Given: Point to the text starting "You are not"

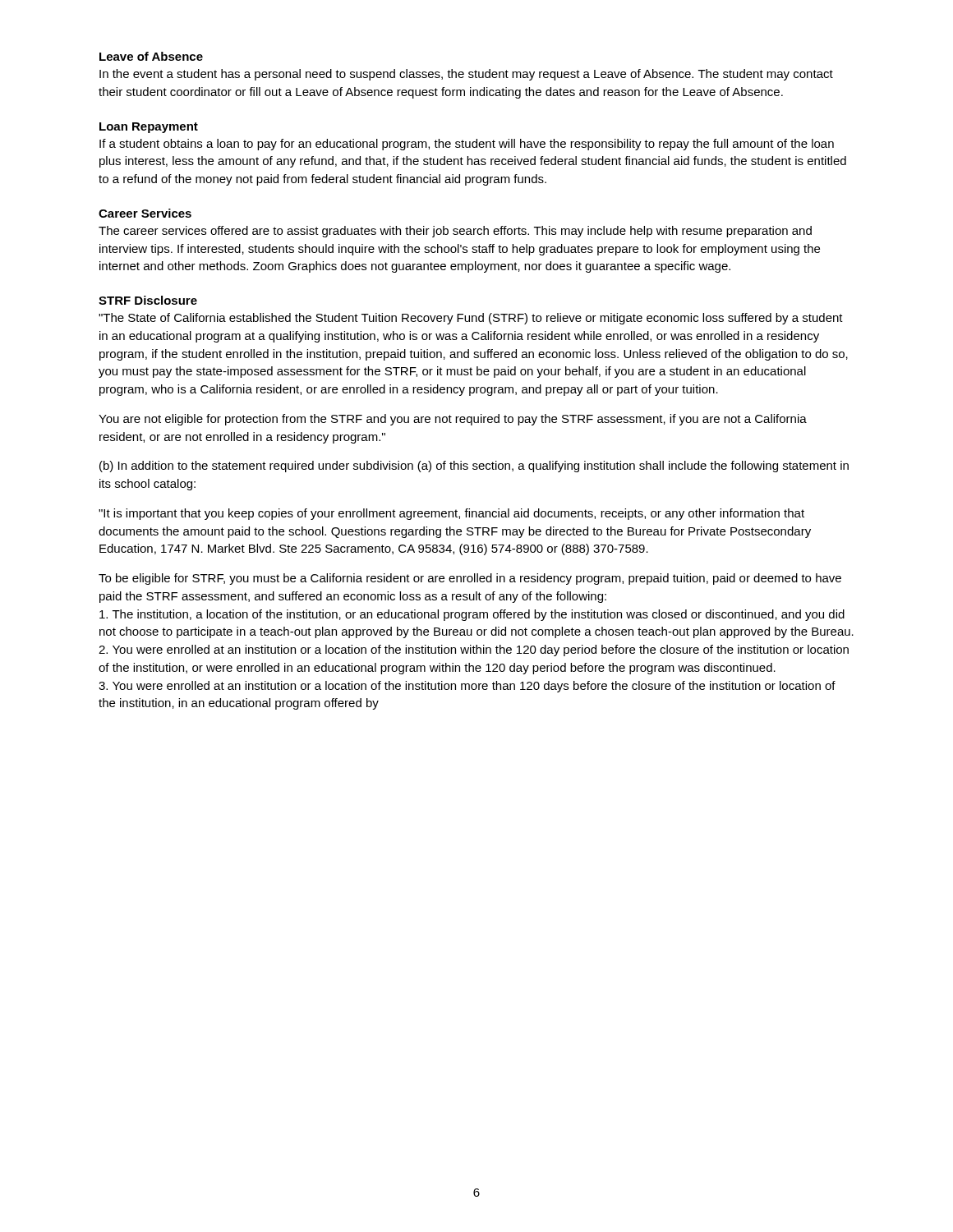Looking at the screenshot, I should coord(476,428).
